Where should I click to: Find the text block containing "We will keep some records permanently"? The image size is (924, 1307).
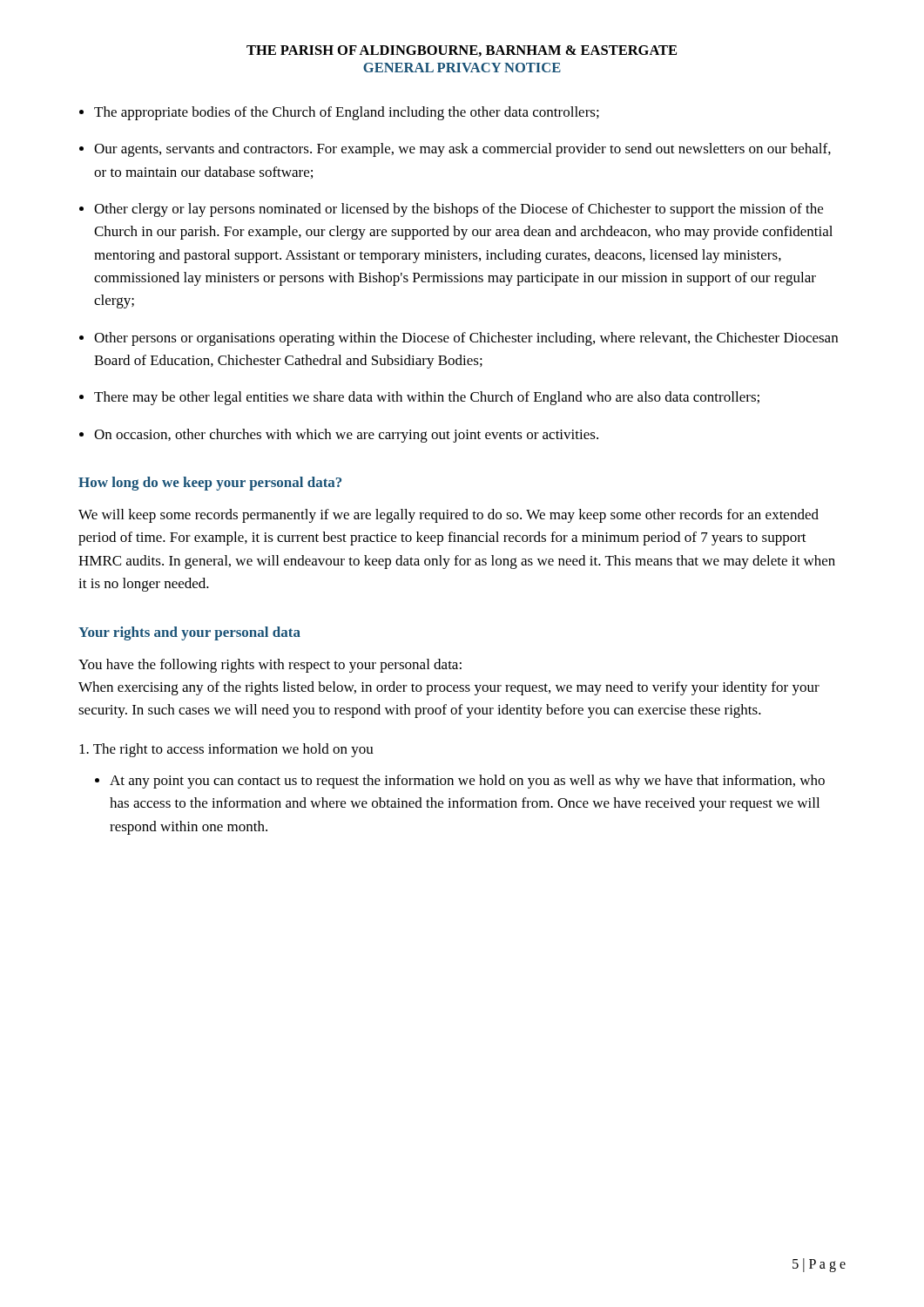pos(457,549)
